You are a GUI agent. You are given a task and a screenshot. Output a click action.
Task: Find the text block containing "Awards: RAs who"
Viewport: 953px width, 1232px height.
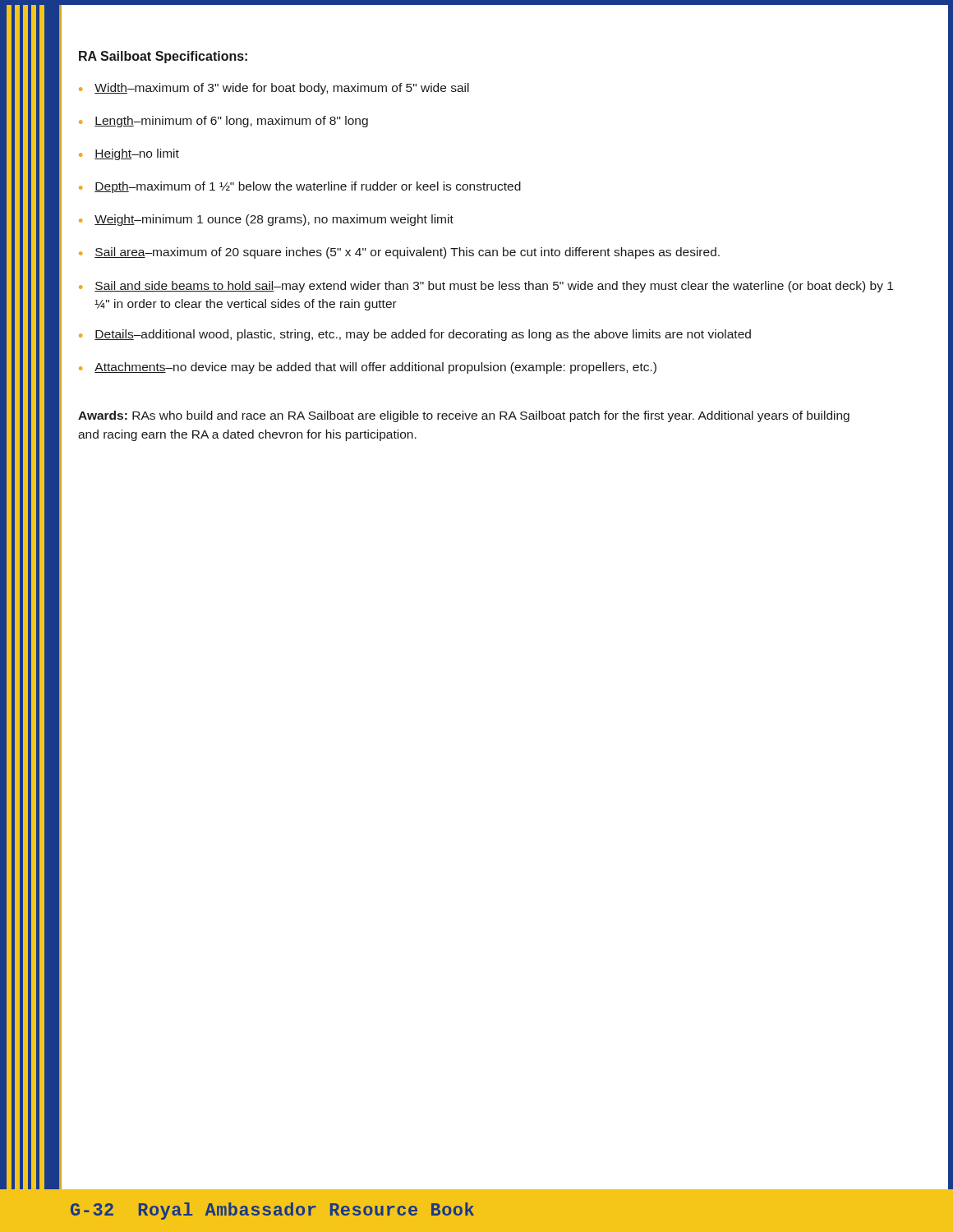(x=464, y=424)
